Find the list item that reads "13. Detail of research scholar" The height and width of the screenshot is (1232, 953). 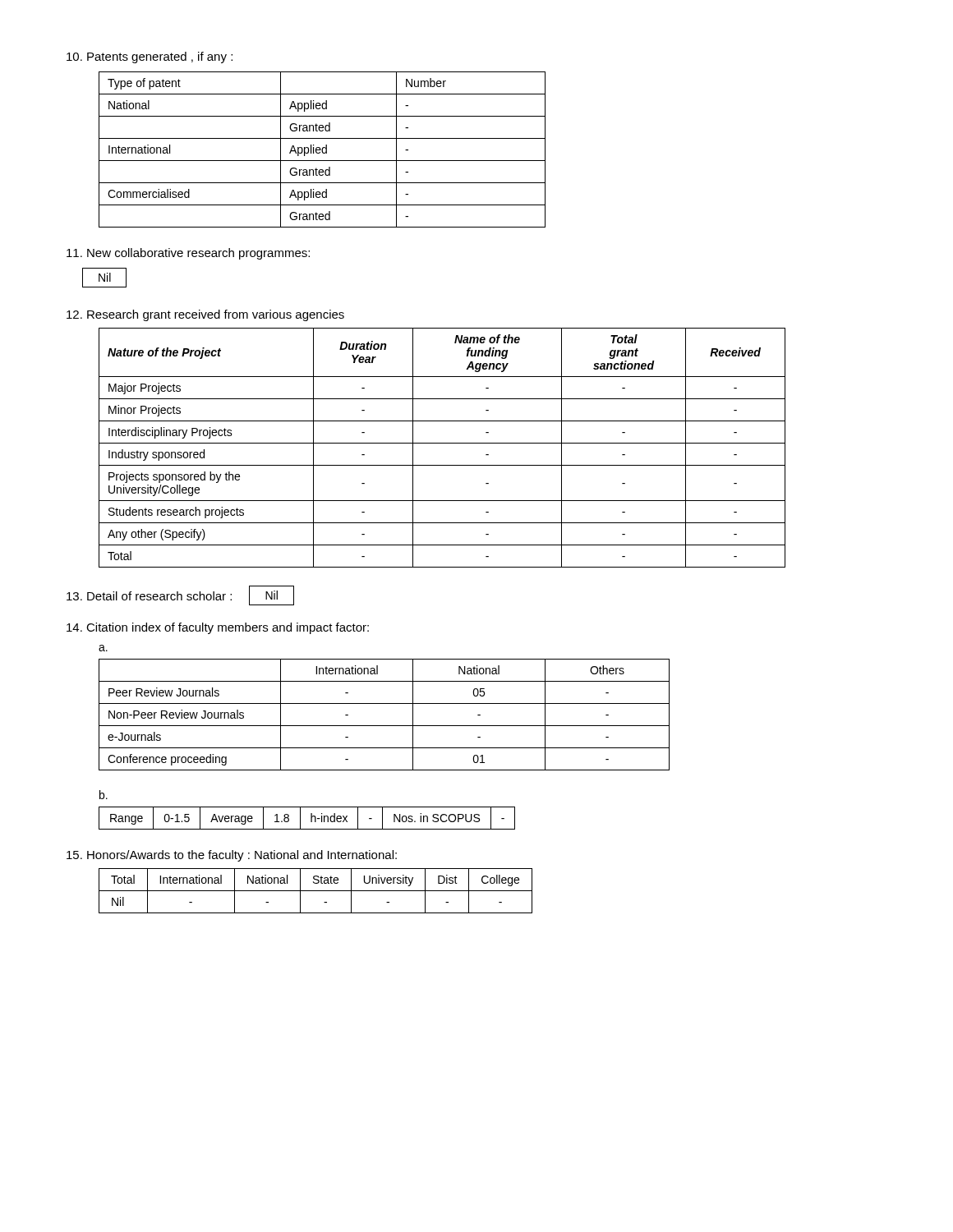click(x=149, y=595)
